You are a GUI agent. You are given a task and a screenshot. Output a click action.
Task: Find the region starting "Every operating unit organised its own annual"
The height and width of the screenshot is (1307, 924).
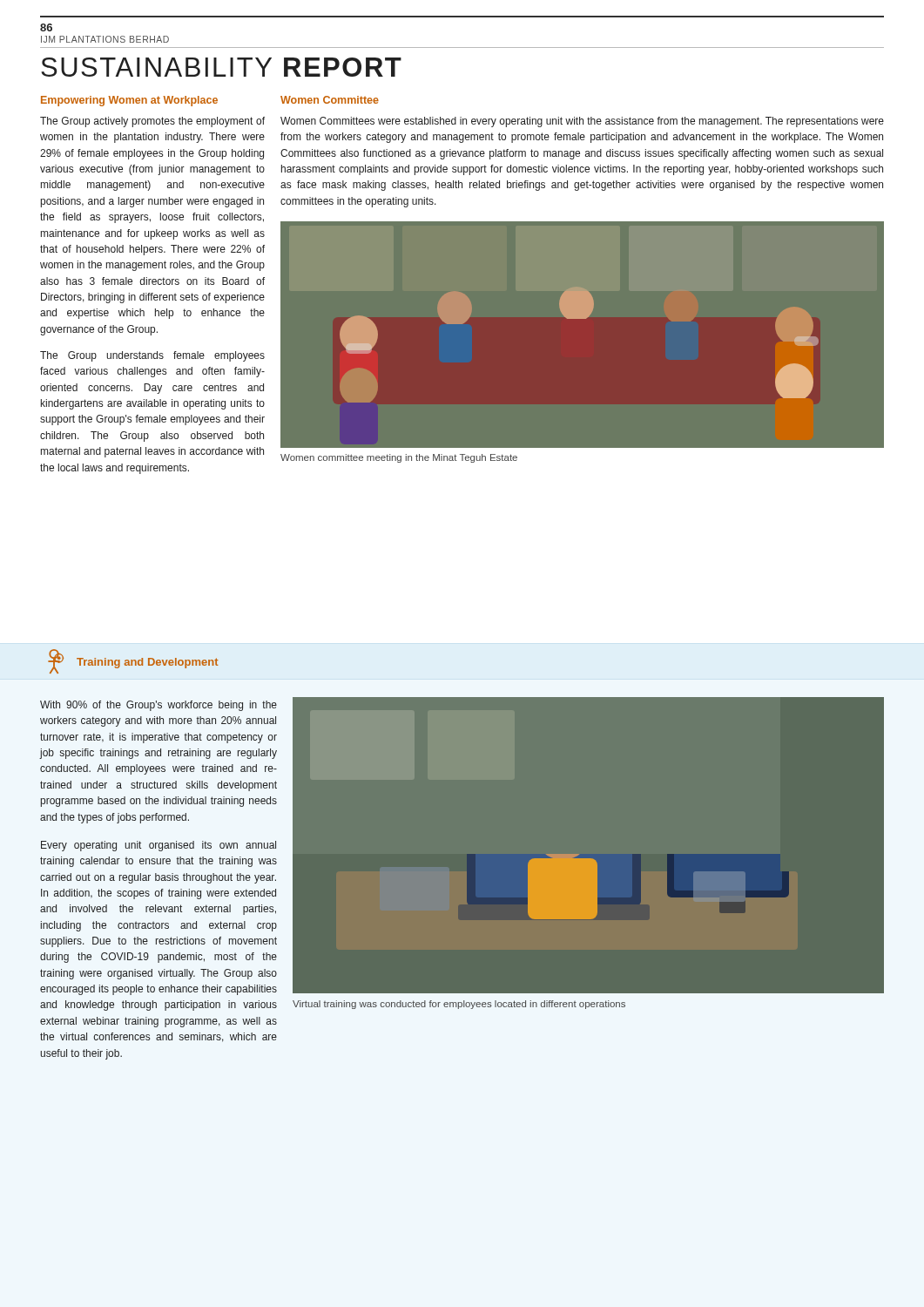pos(159,949)
